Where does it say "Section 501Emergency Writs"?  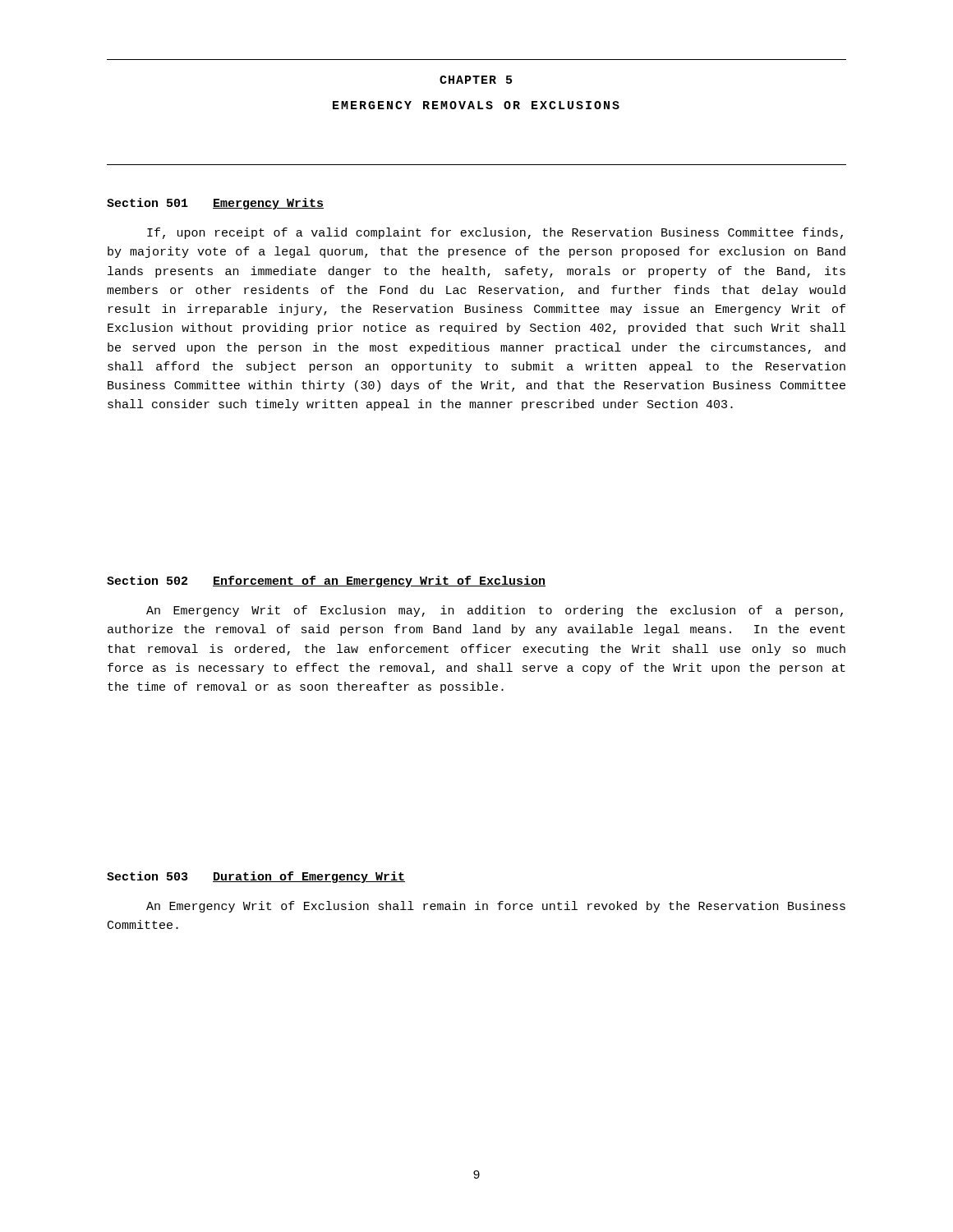(215, 204)
